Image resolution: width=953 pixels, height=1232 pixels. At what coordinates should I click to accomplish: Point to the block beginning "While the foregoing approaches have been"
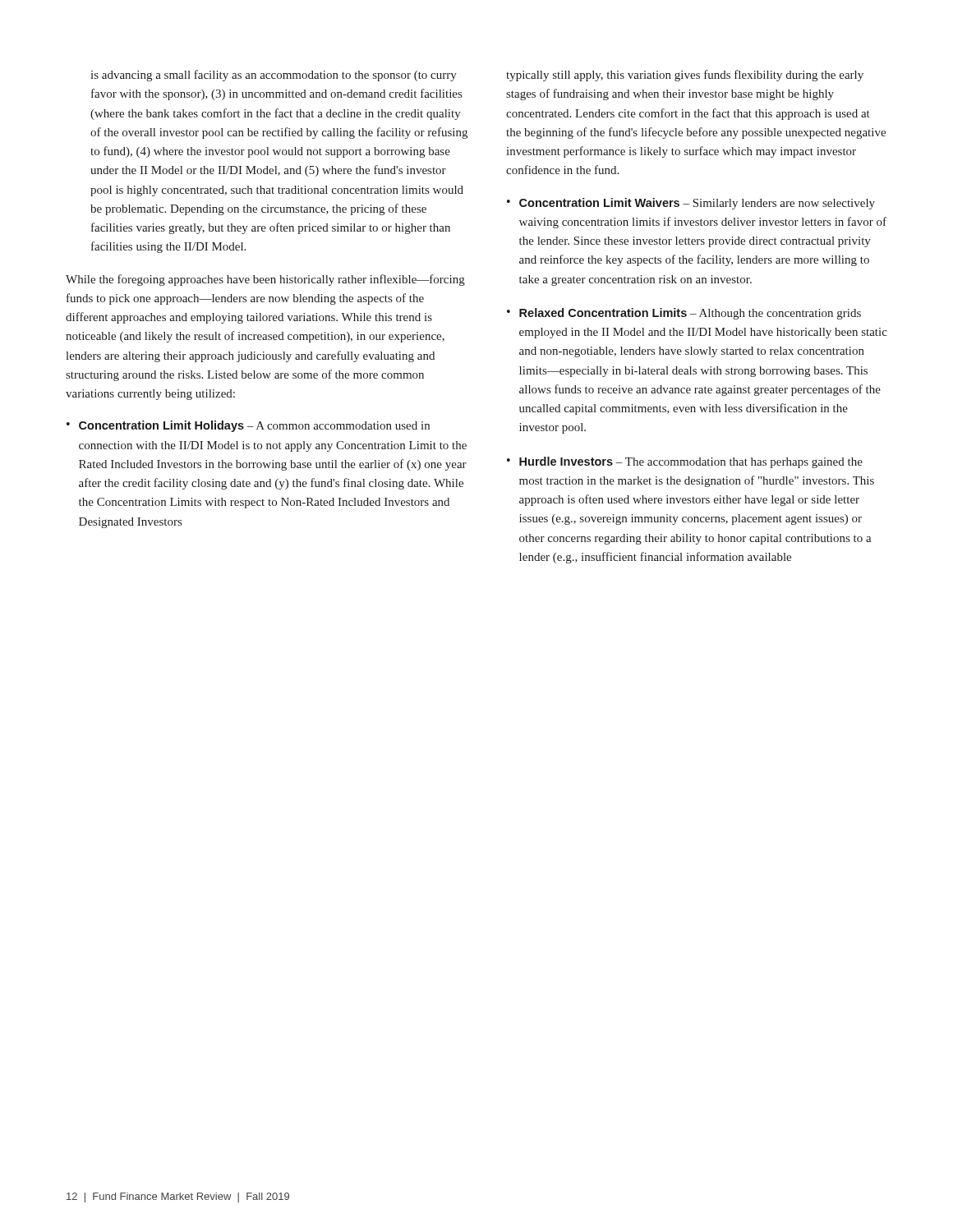click(x=265, y=336)
